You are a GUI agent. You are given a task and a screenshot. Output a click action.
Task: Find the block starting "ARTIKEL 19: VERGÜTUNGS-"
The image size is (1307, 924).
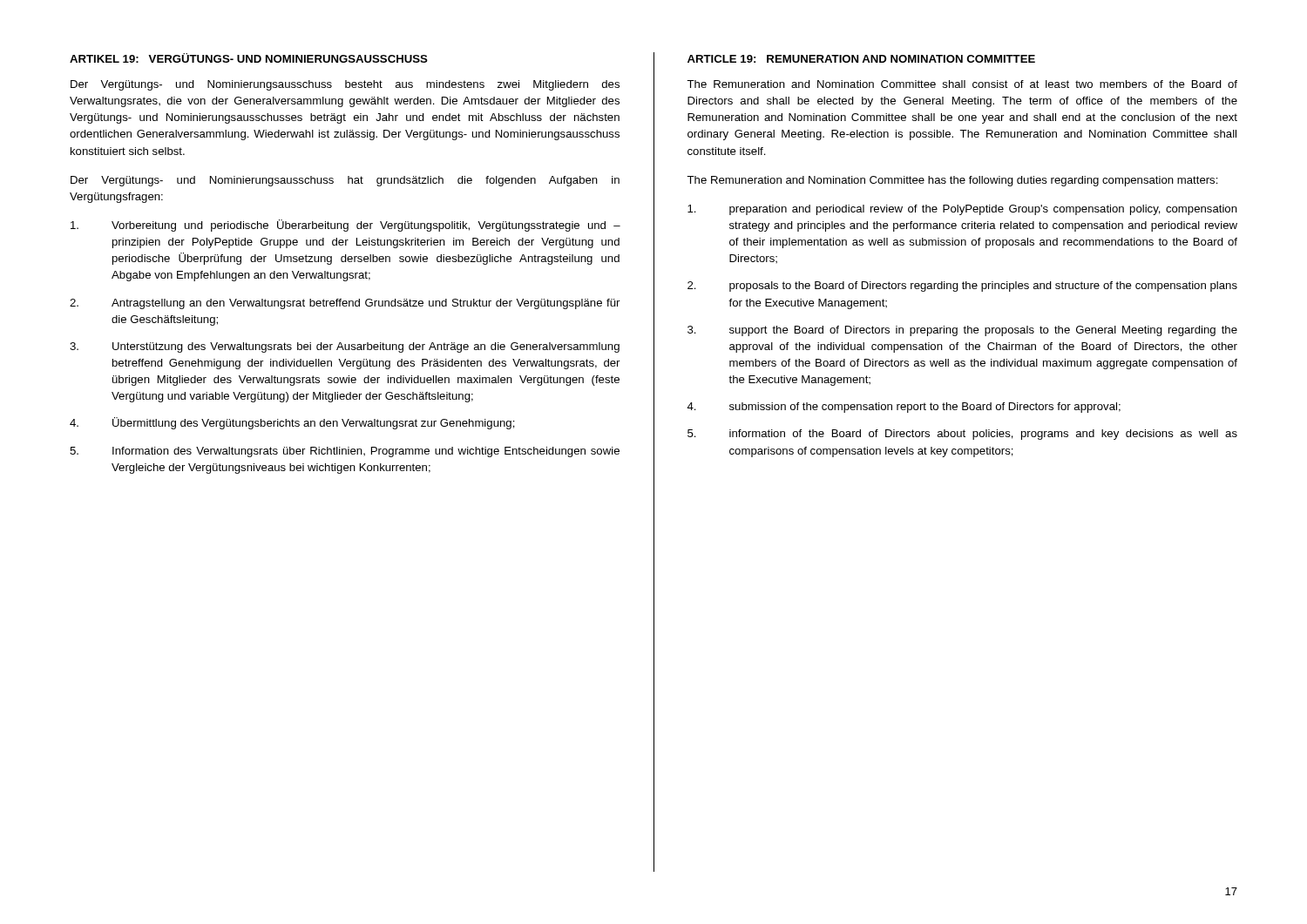click(249, 59)
